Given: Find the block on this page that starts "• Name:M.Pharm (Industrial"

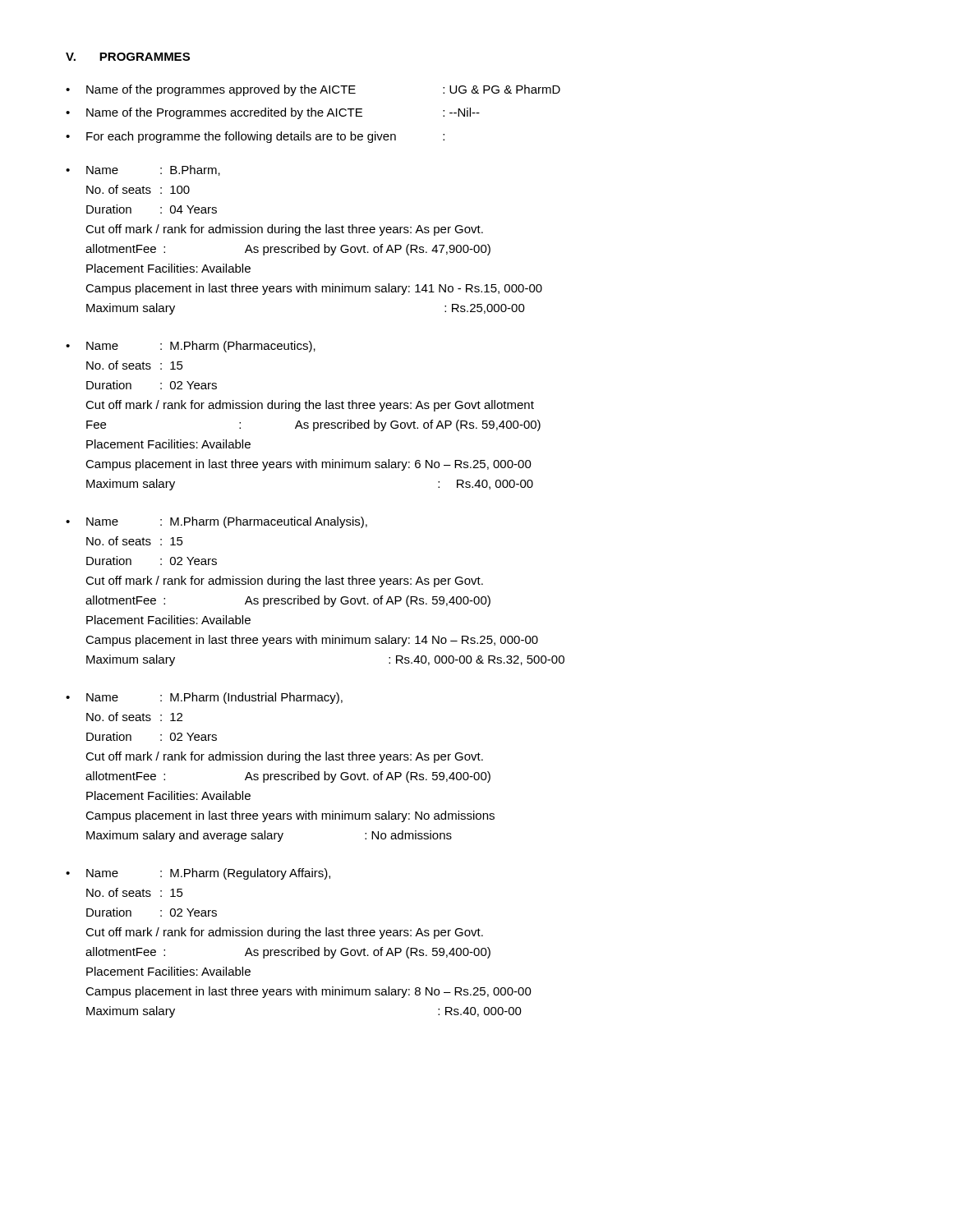Looking at the screenshot, I should click(476, 766).
